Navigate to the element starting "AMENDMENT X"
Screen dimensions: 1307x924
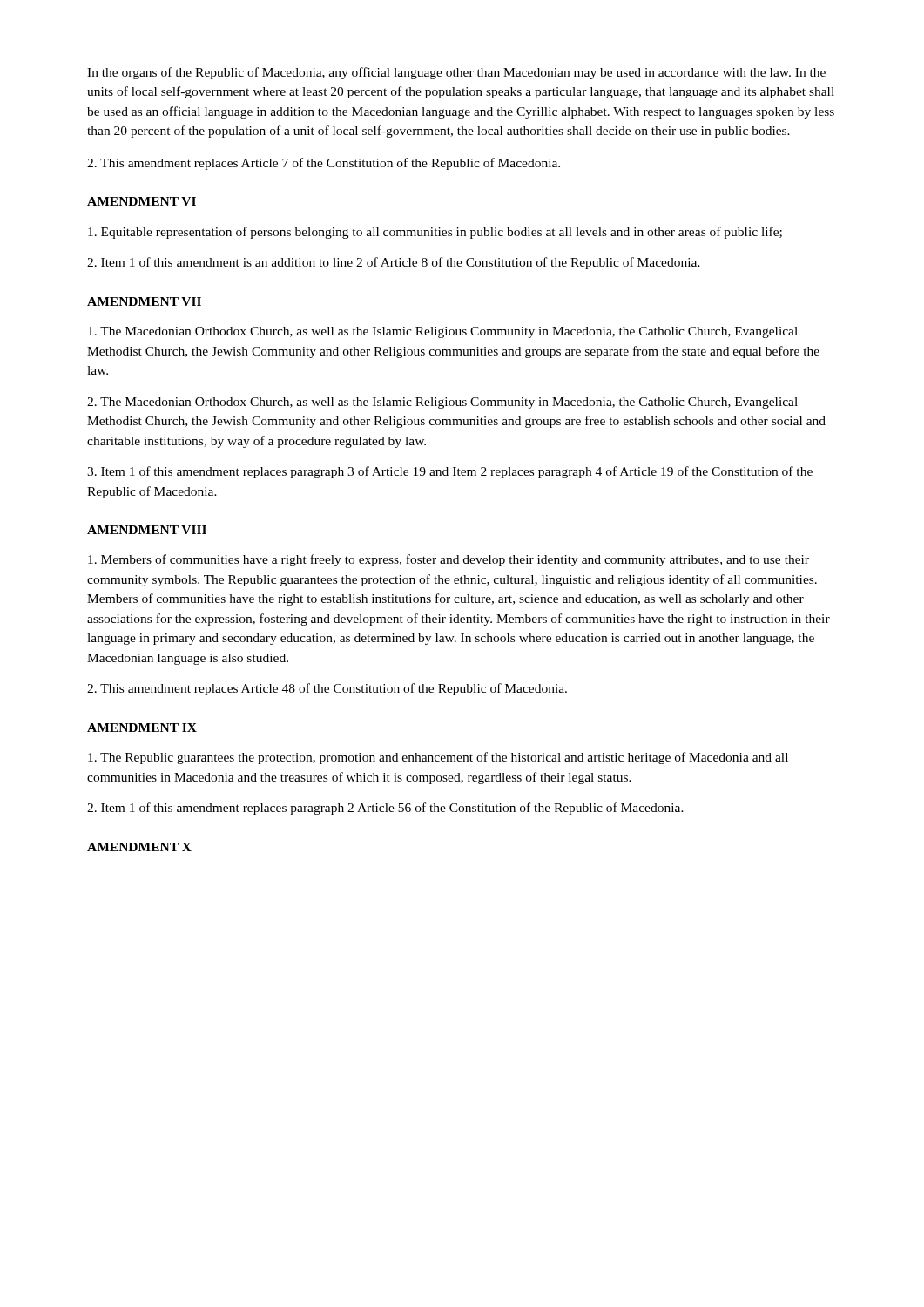click(139, 846)
